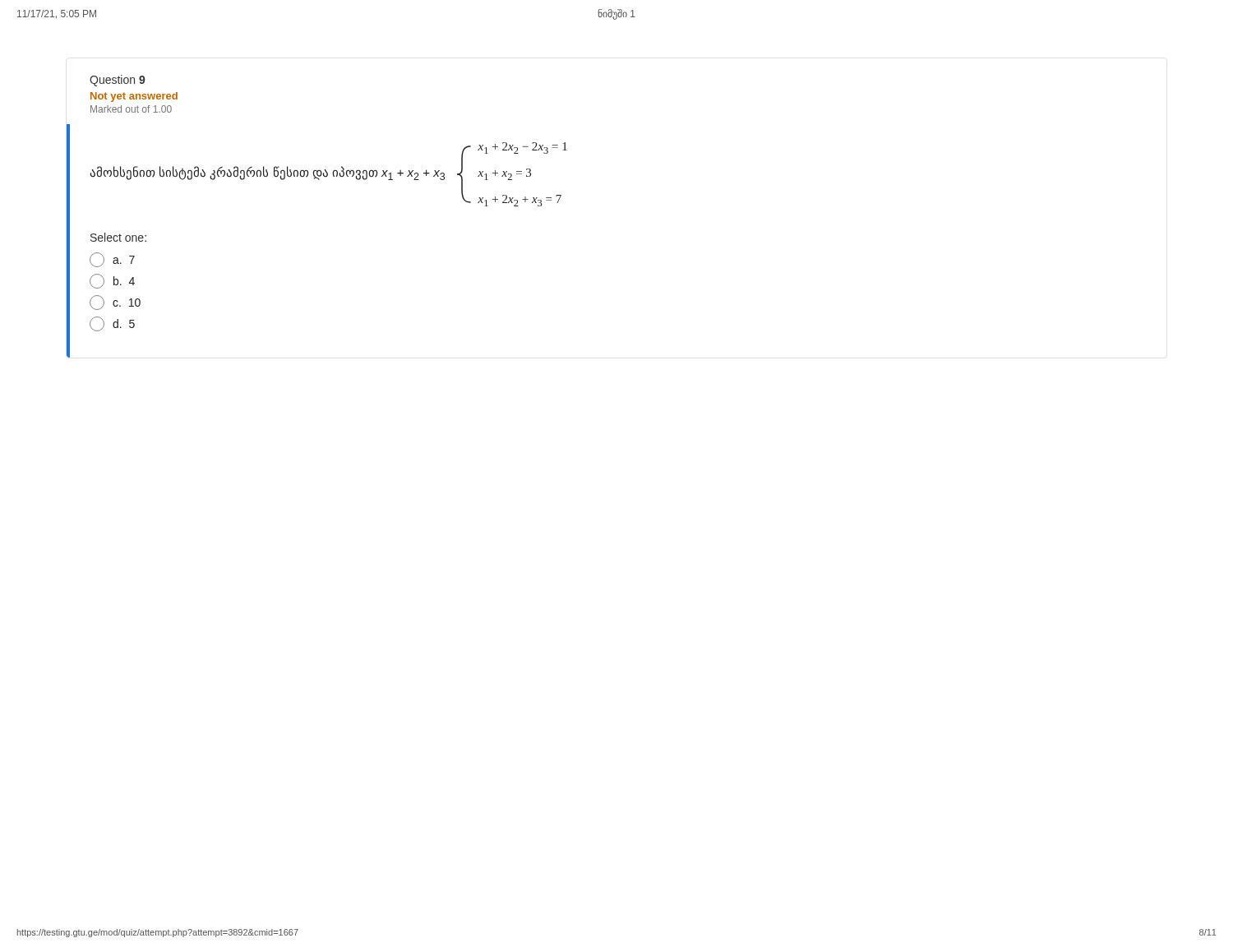The height and width of the screenshot is (952, 1233).
Task: Point to "c. 10"
Action: pos(115,303)
